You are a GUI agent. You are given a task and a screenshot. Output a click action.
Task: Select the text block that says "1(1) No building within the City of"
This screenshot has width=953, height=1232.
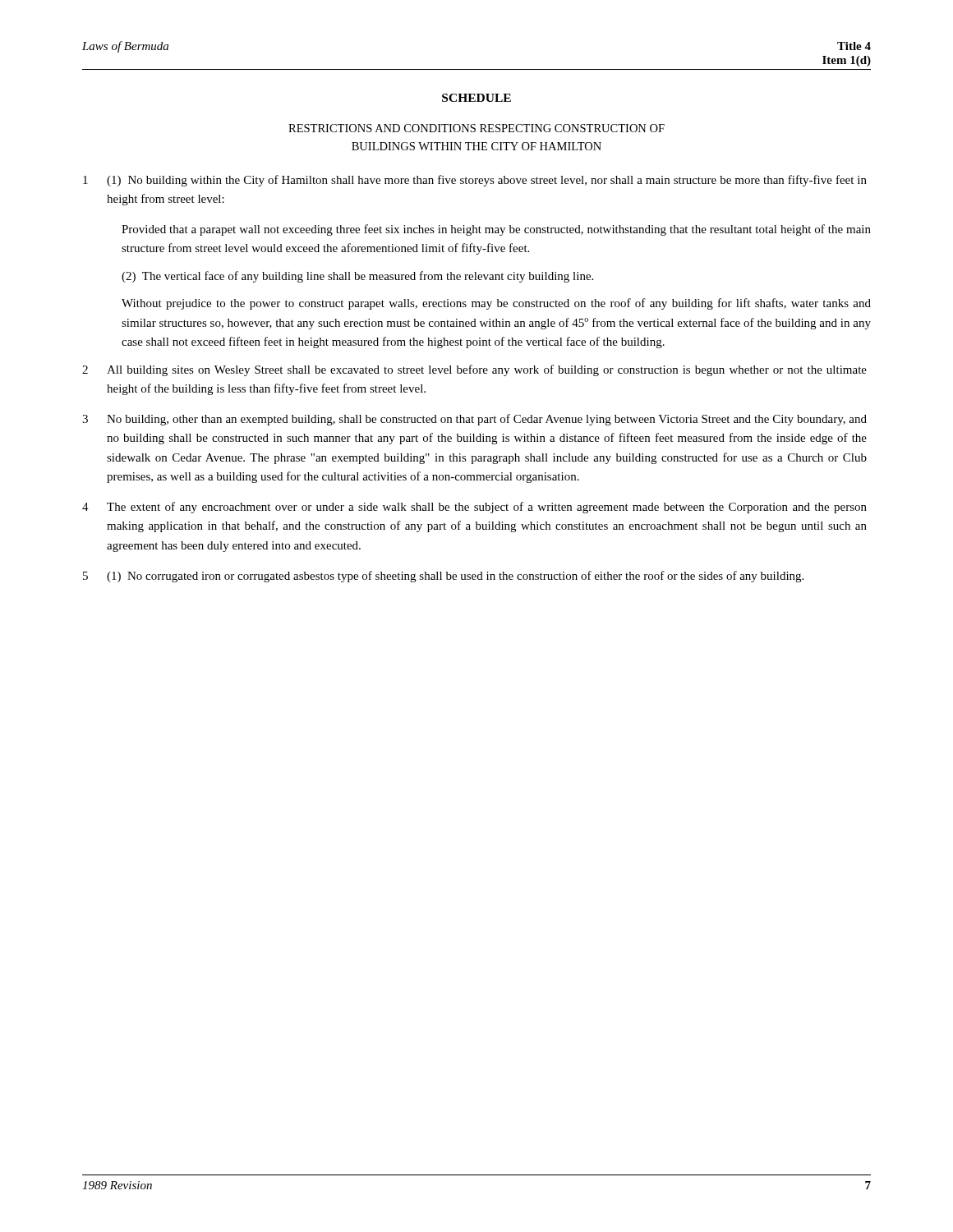[474, 189]
